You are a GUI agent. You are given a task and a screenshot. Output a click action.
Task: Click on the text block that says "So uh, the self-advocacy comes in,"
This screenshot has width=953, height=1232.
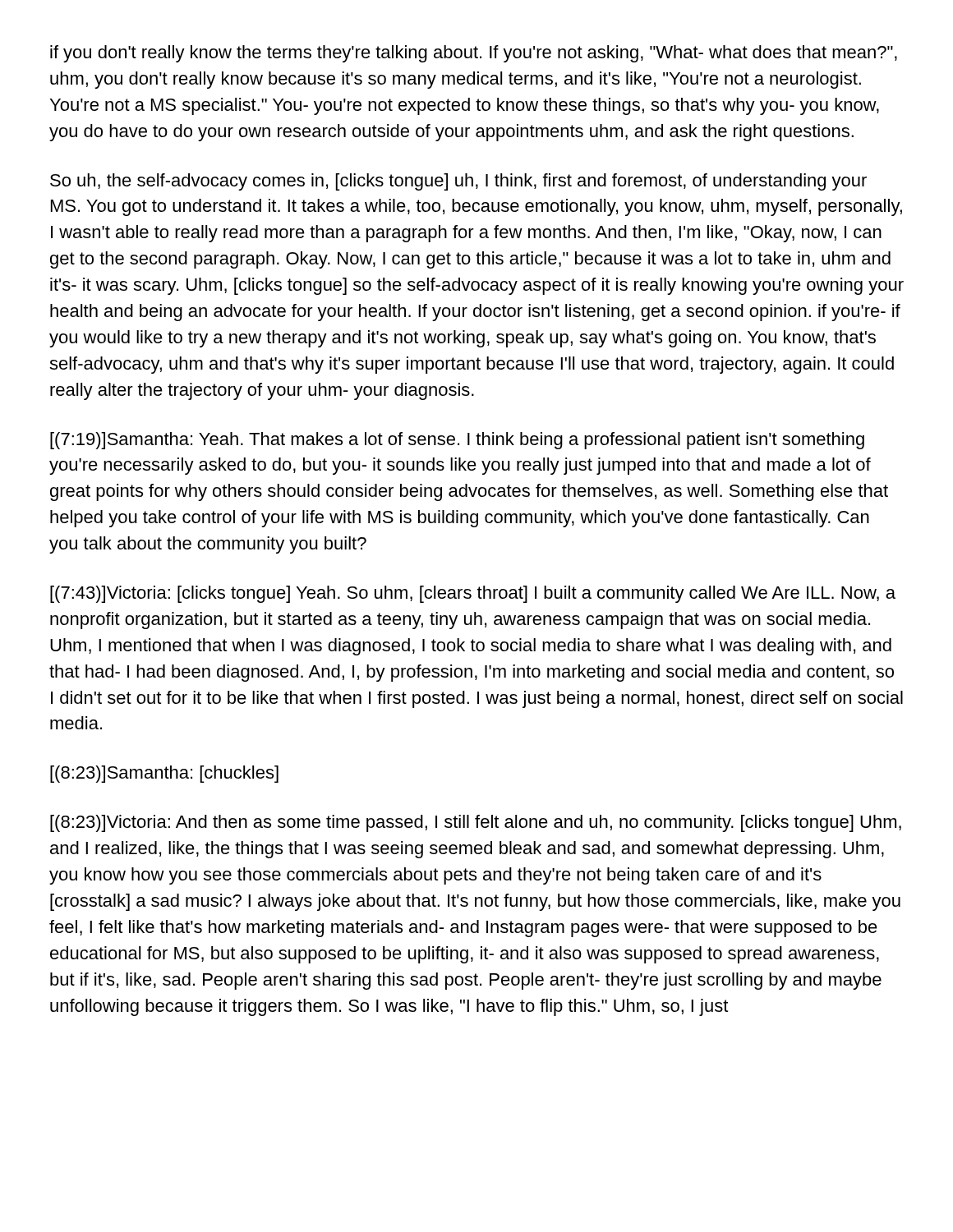click(476, 285)
